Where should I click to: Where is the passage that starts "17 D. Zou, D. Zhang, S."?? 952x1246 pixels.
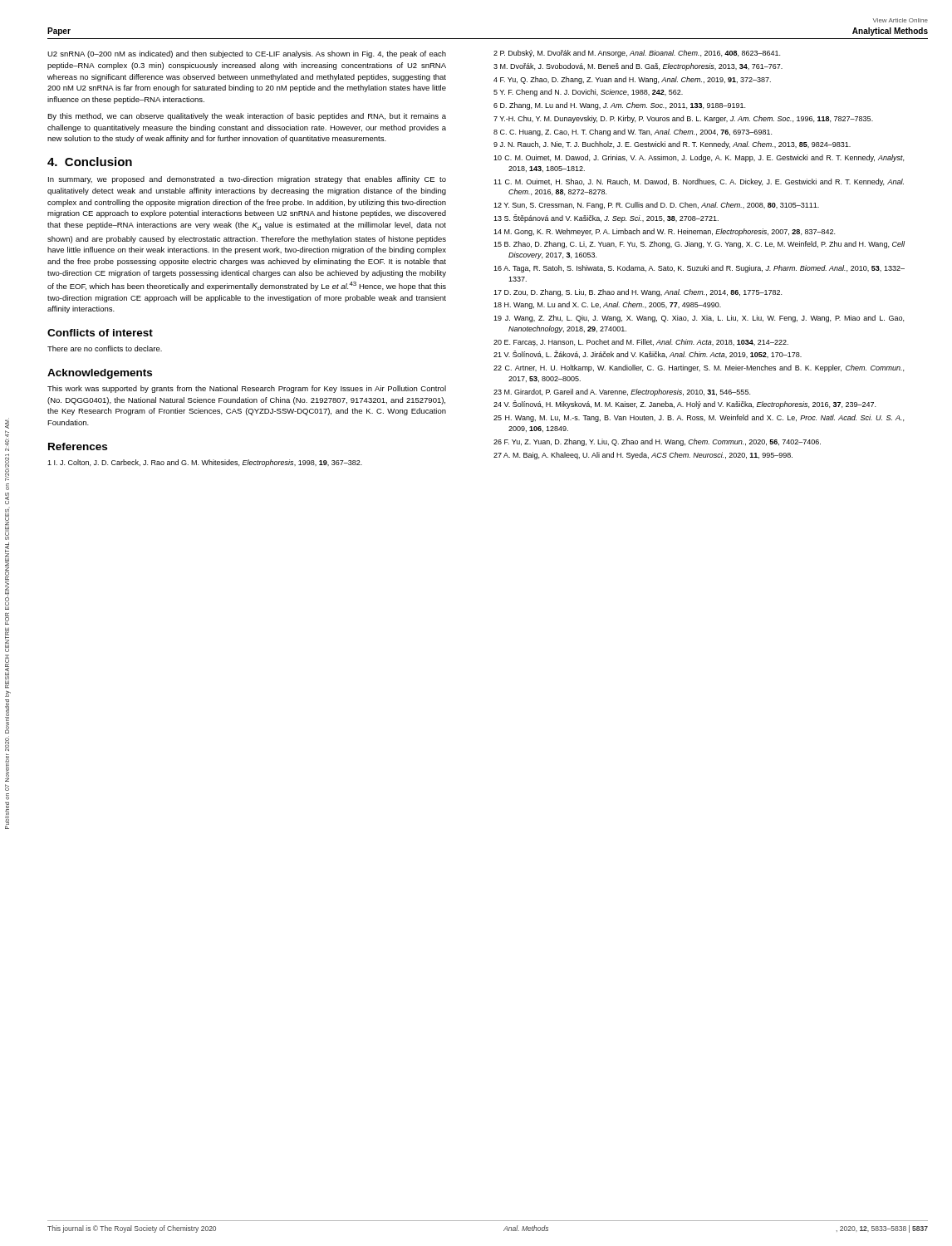click(x=638, y=292)
